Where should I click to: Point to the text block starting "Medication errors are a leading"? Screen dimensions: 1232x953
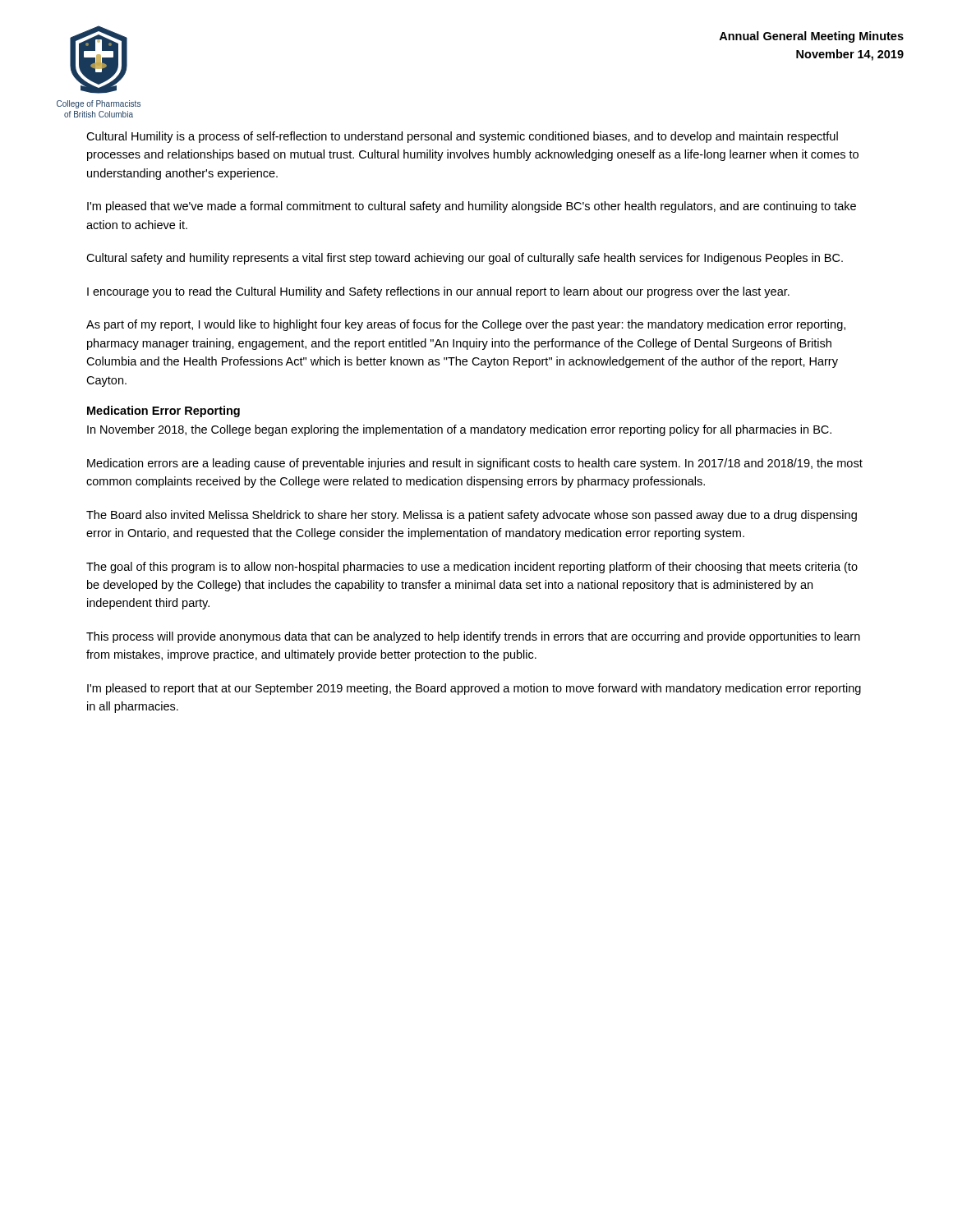(x=474, y=472)
